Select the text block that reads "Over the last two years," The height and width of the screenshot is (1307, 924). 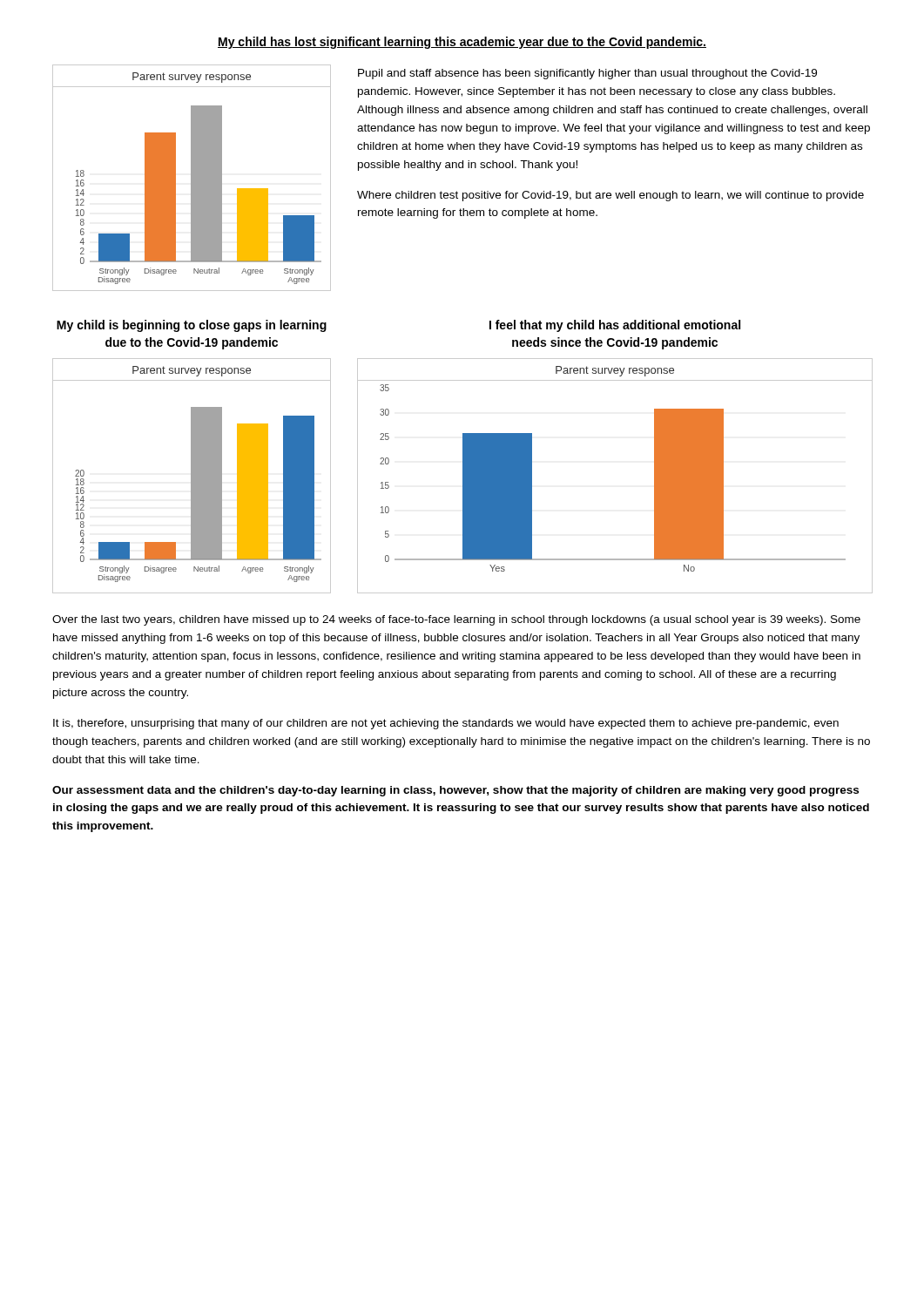point(462,690)
